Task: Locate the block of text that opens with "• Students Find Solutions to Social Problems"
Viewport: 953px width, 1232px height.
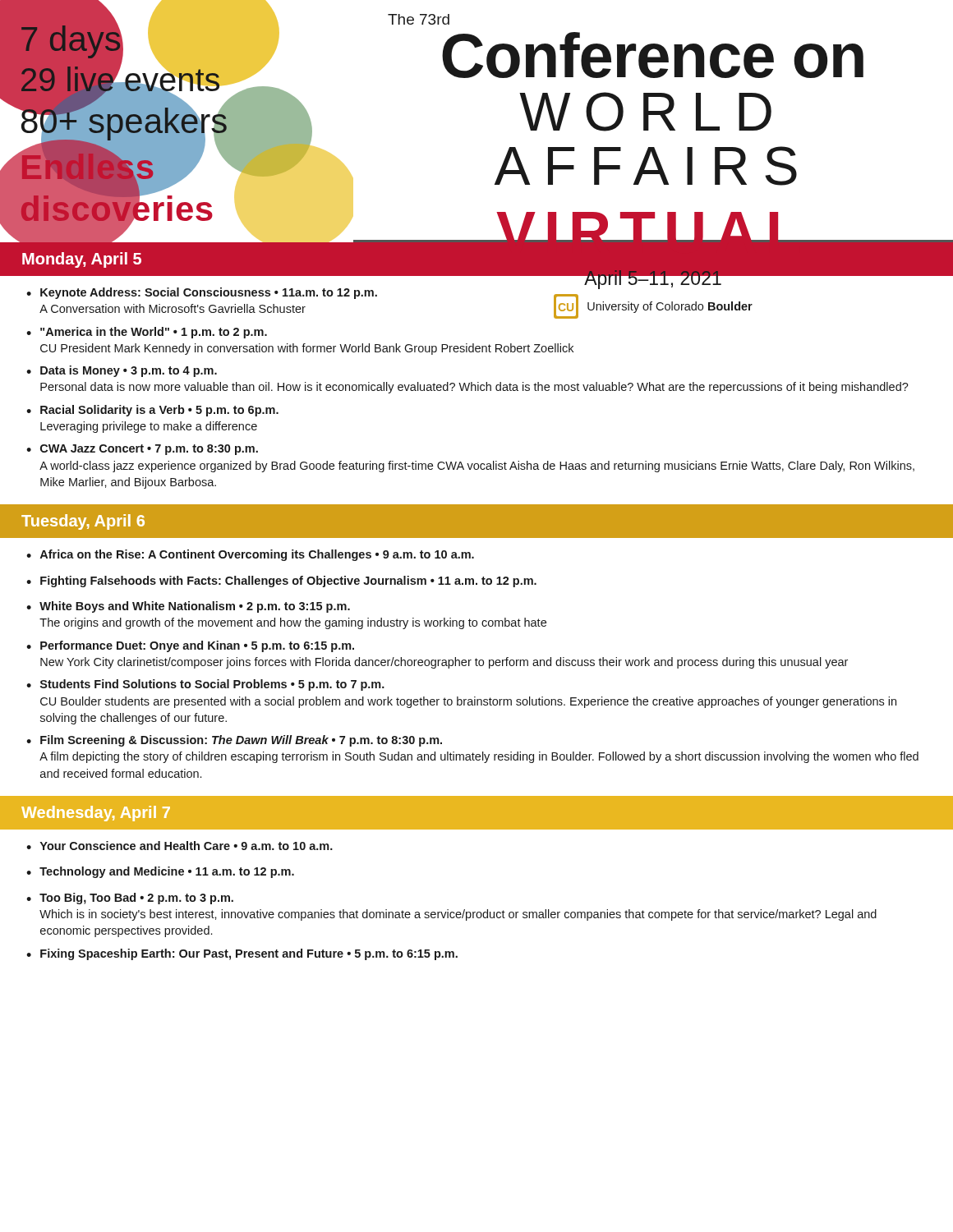Action: (x=476, y=701)
